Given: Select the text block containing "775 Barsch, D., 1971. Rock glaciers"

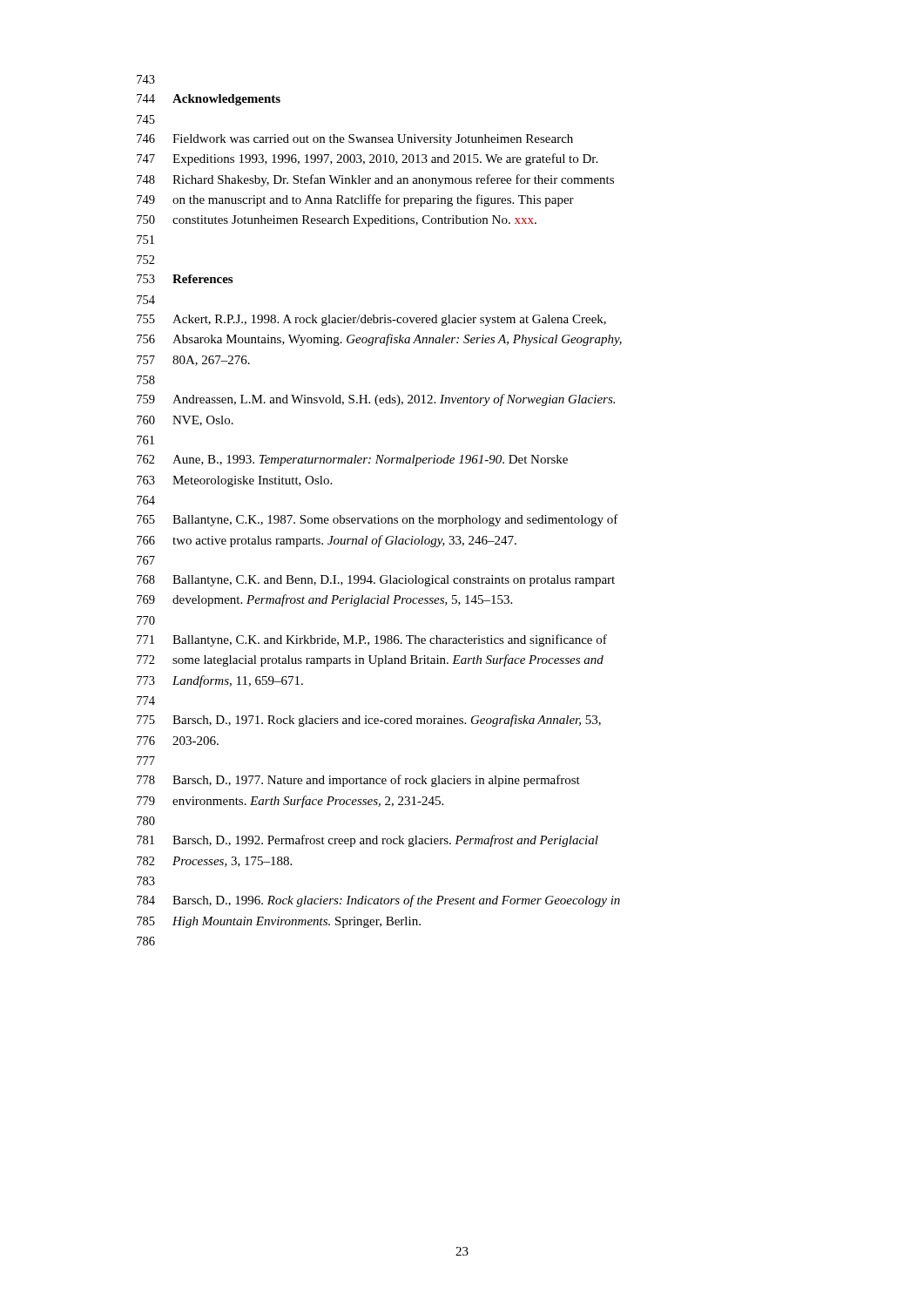Looking at the screenshot, I should coord(462,721).
